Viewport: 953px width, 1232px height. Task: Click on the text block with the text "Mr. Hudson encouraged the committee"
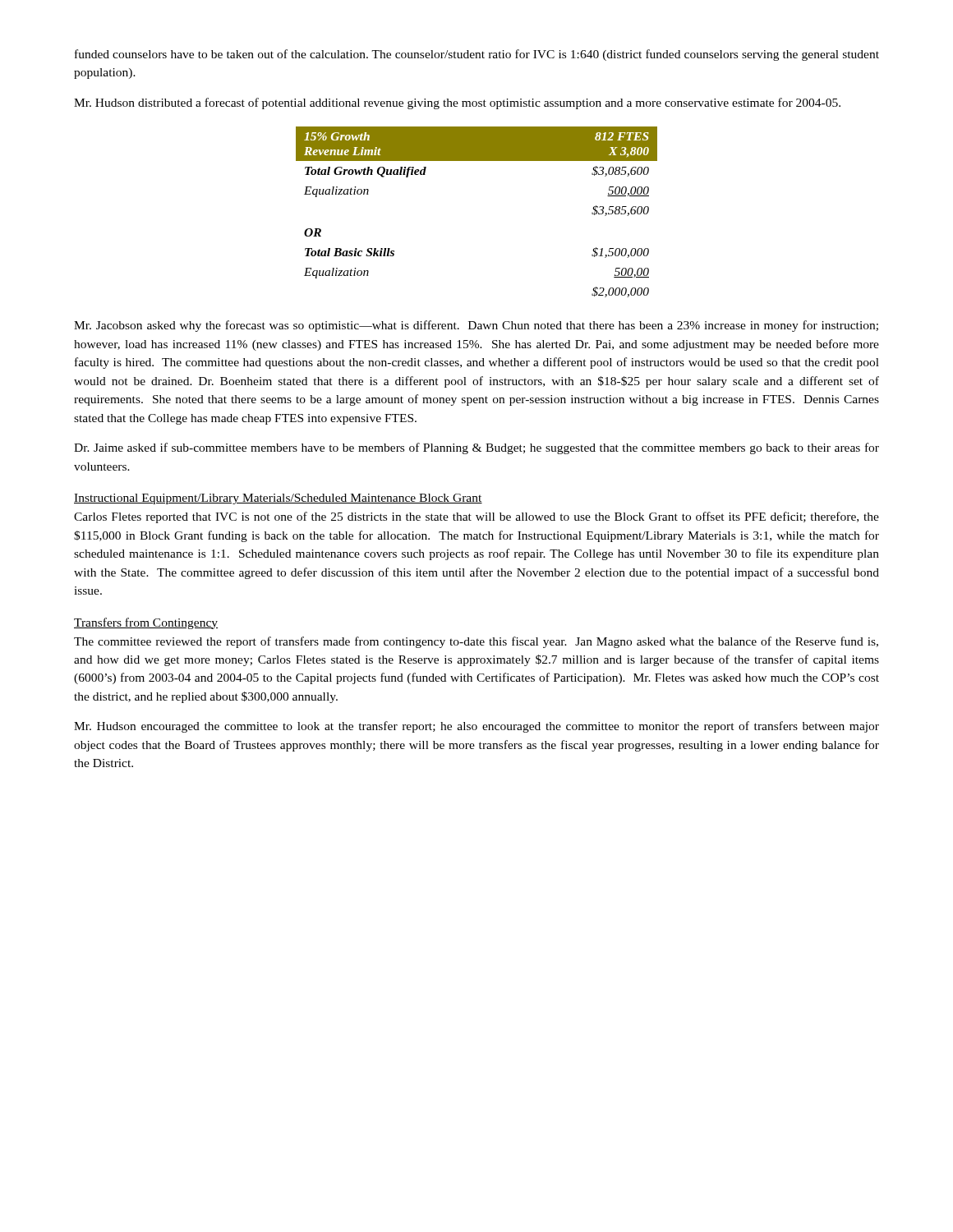(x=476, y=744)
